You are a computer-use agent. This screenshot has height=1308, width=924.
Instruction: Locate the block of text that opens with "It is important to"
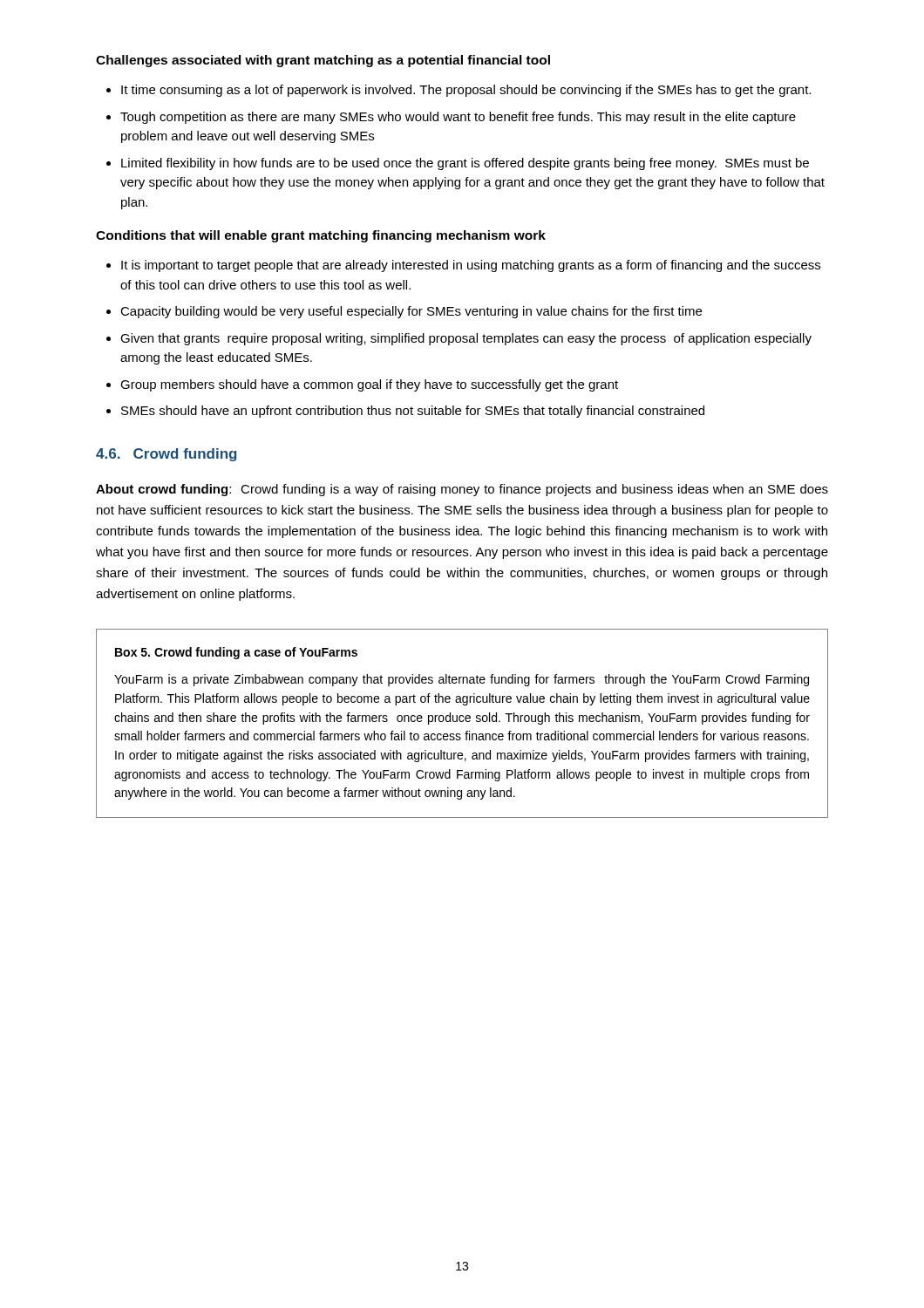click(462, 275)
